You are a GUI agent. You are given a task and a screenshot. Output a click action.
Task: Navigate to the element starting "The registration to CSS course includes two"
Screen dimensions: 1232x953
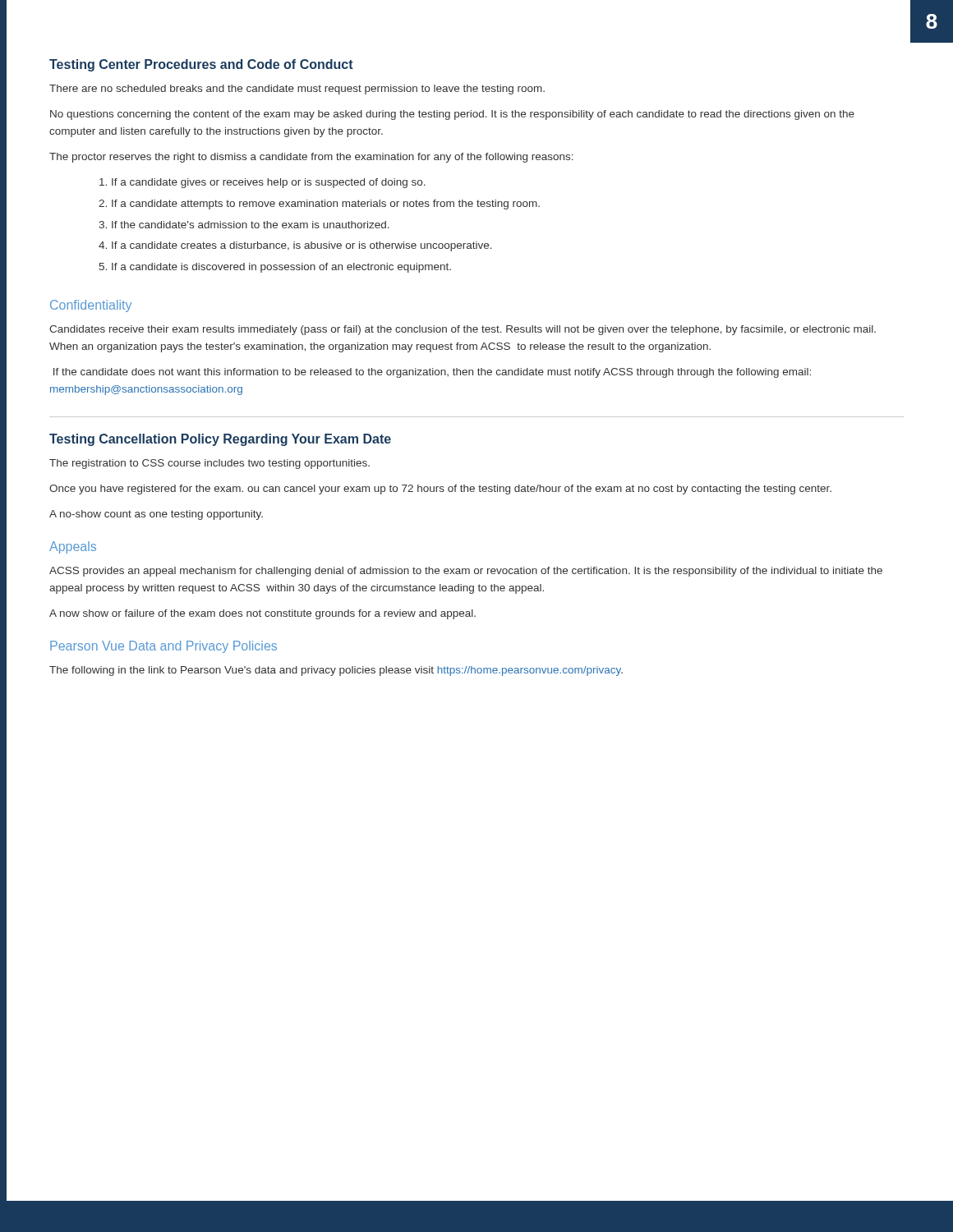pyautogui.click(x=210, y=463)
